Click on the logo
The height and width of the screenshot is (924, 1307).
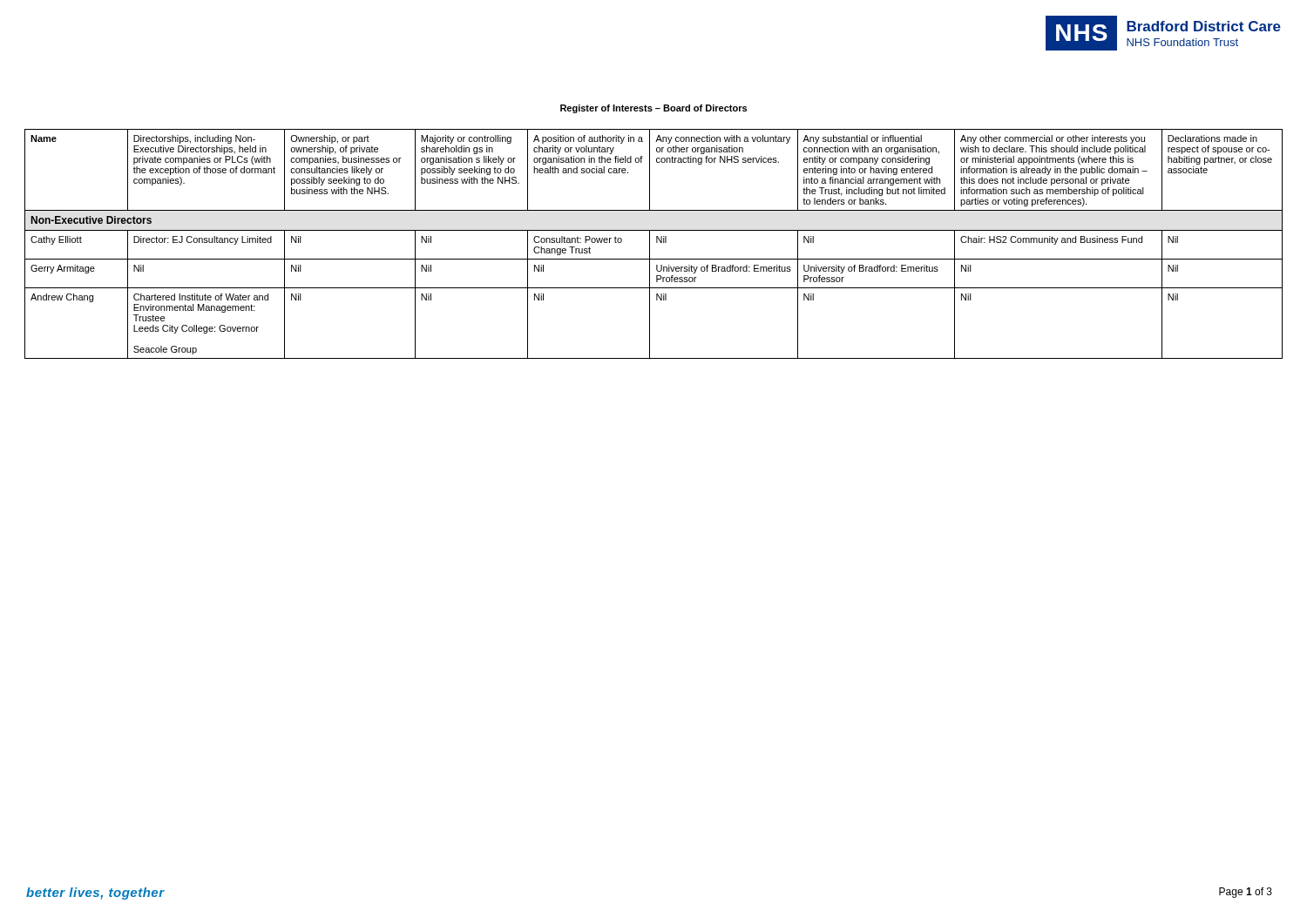pos(1163,33)
